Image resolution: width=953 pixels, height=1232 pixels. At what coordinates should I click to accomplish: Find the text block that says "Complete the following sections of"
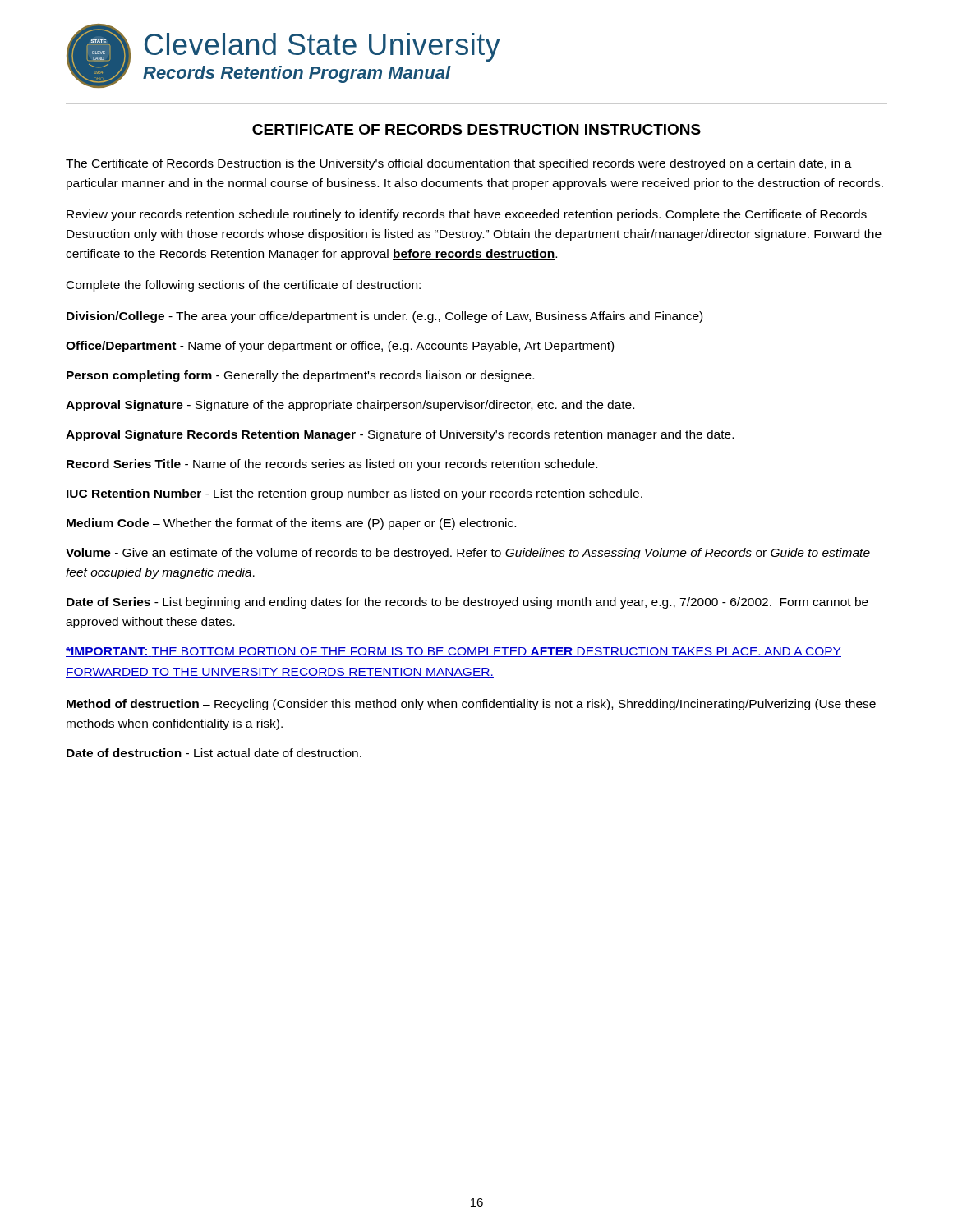pos(244,285)
